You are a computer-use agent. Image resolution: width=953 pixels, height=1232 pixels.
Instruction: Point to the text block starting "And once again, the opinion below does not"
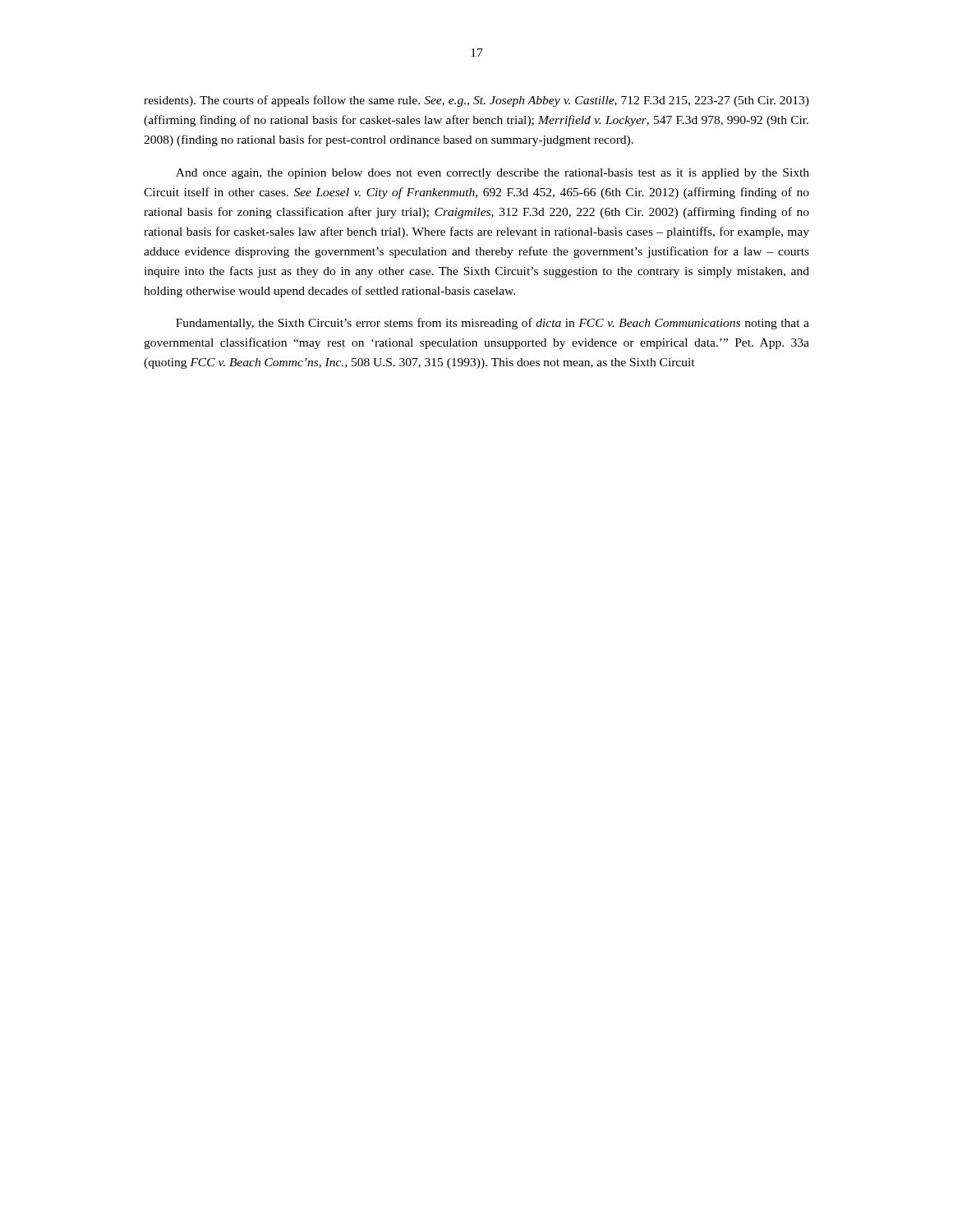tap(476, 231)
